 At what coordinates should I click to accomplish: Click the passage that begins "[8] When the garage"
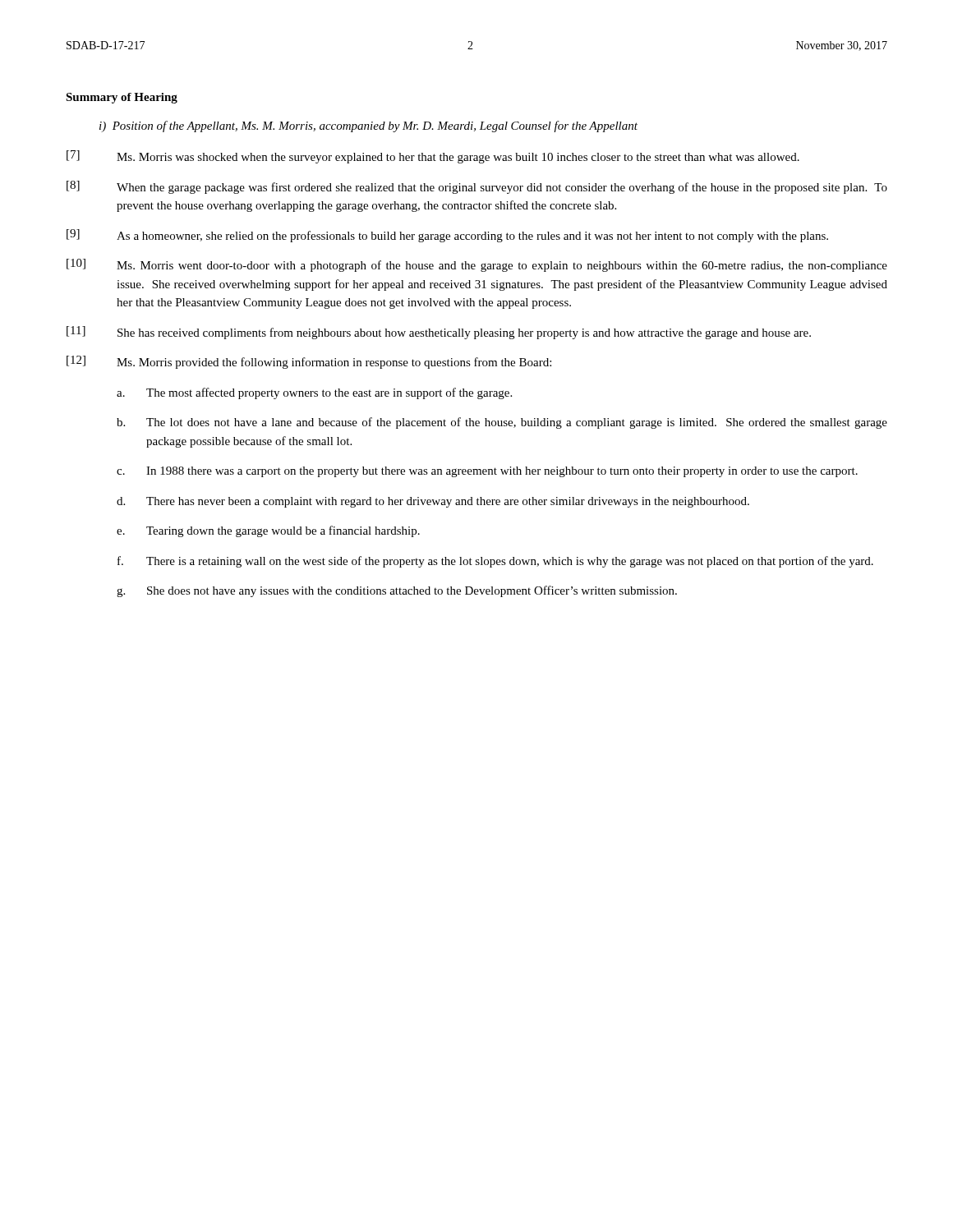(476, 196)
